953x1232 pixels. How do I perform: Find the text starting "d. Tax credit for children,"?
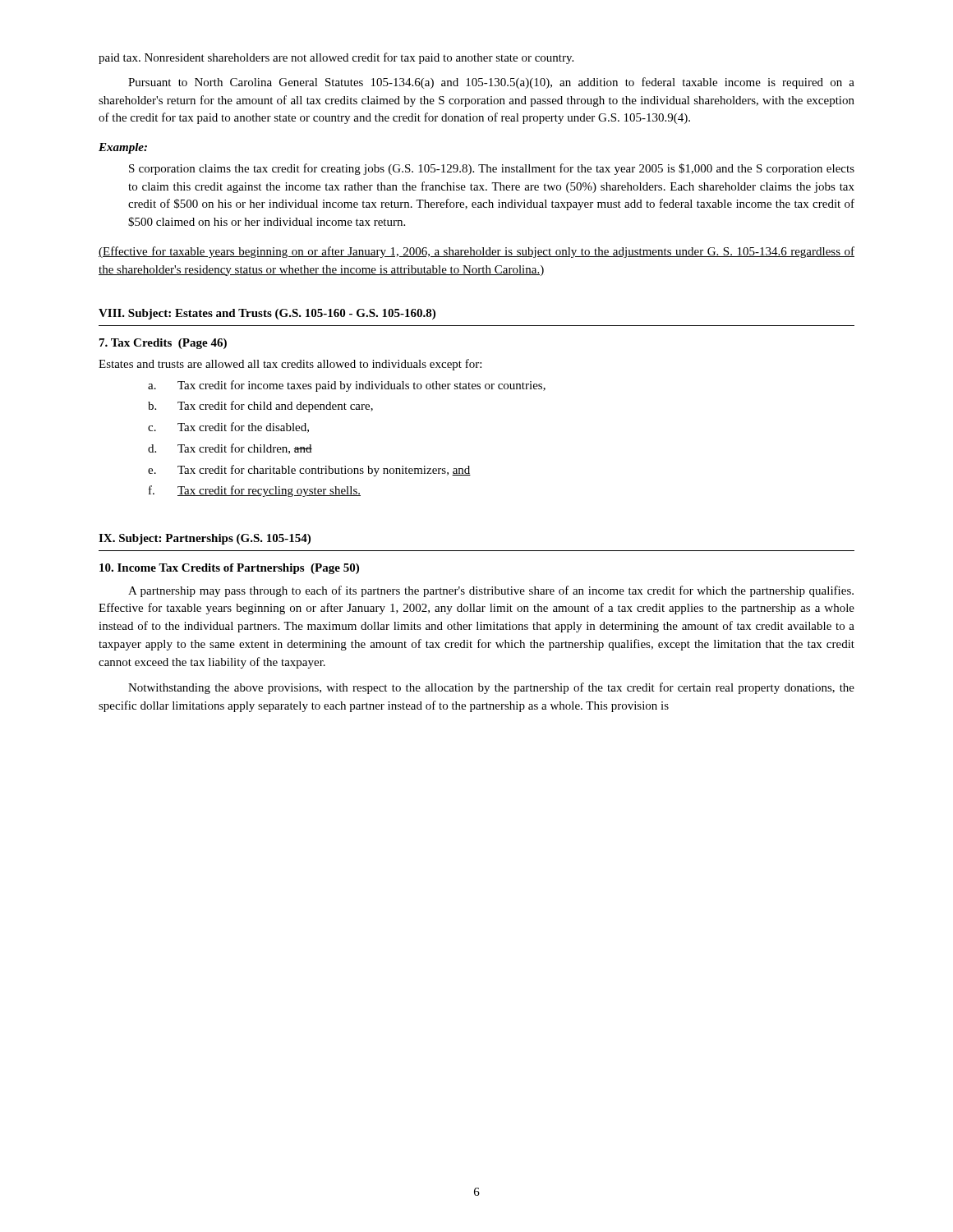pyautogui.click(x=230, y=449)
